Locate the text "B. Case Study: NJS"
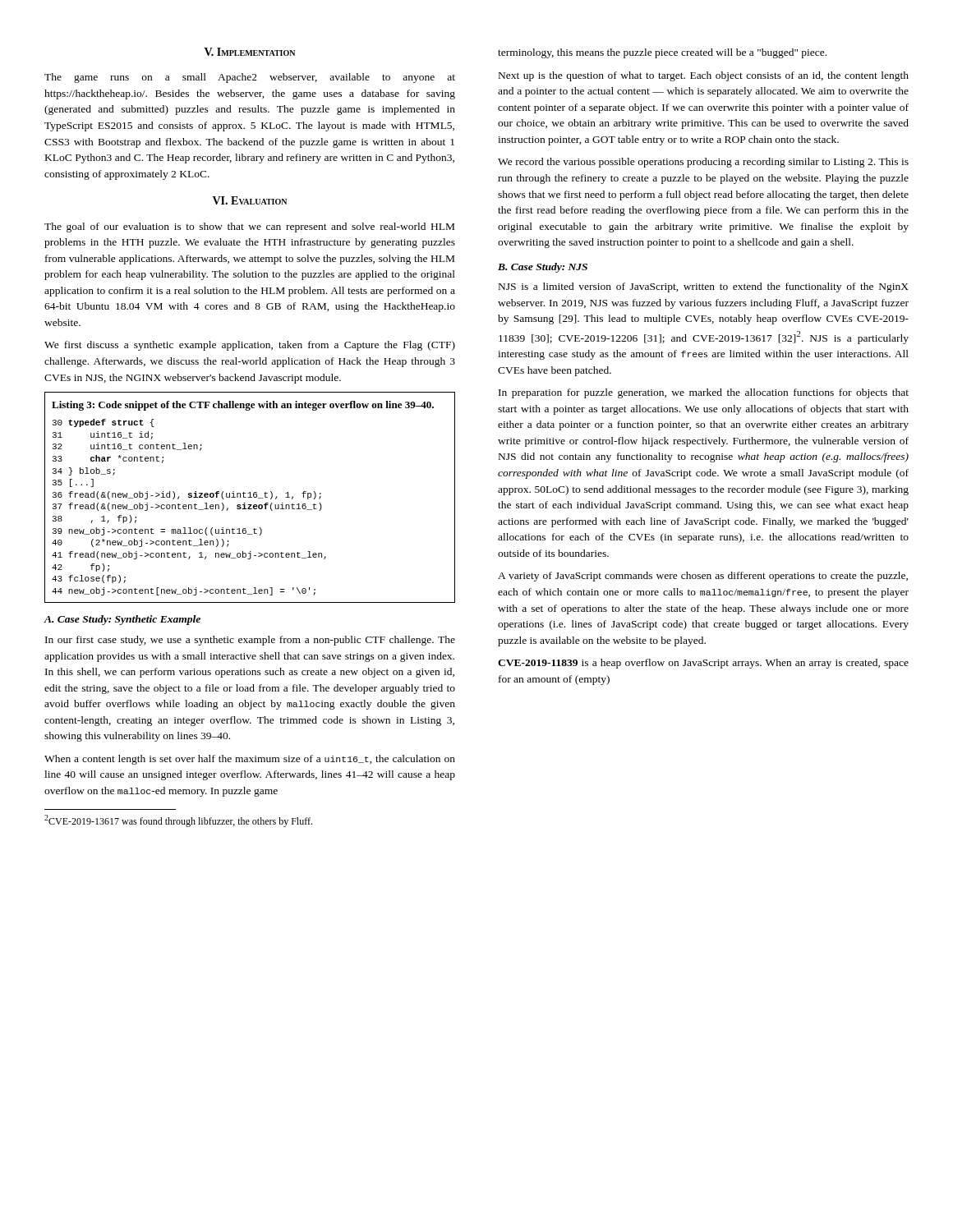The height and width of the screenshot is (1232, 953). [543, 266]
